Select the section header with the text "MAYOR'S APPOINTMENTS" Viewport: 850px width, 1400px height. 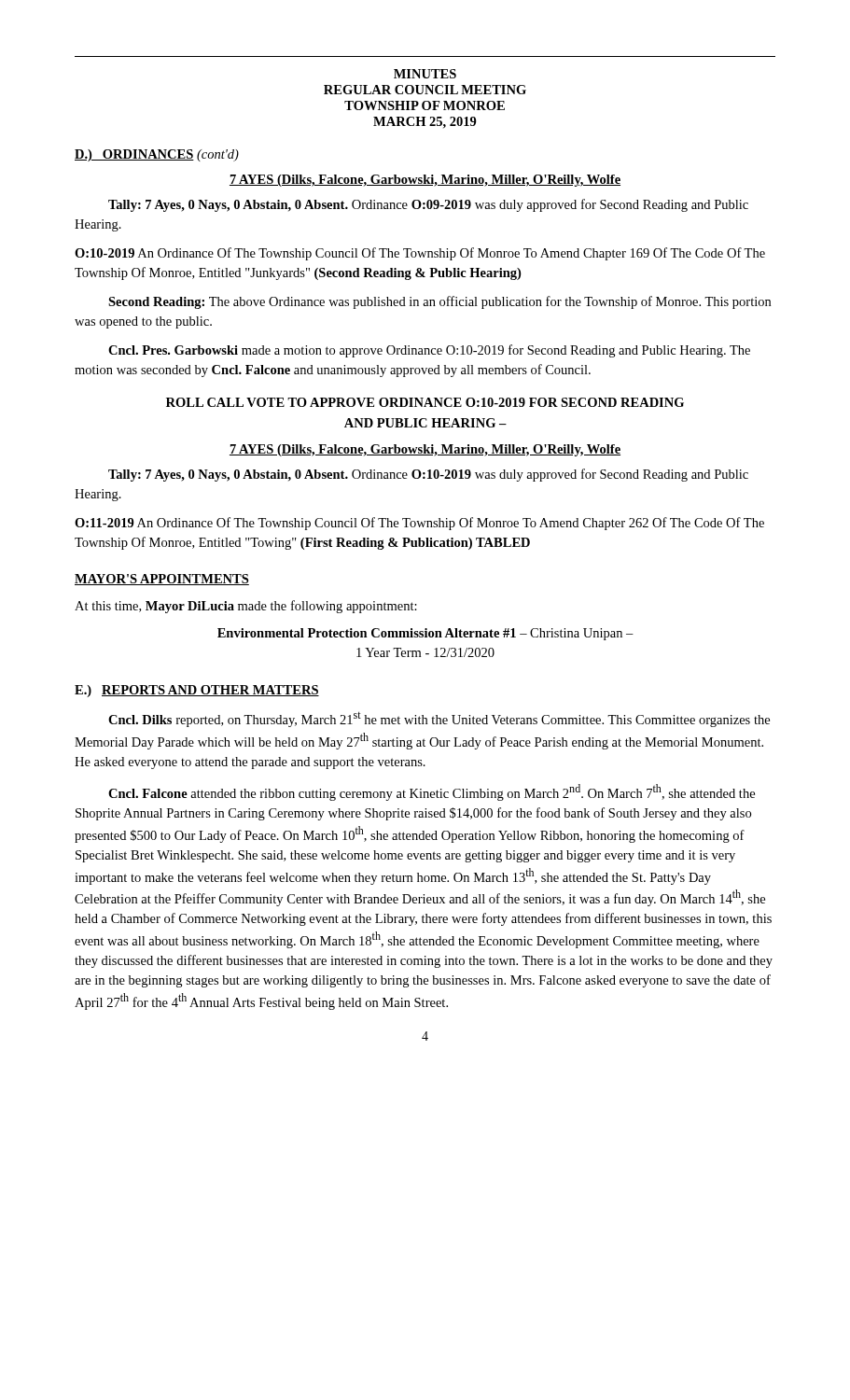click(162, 578)
